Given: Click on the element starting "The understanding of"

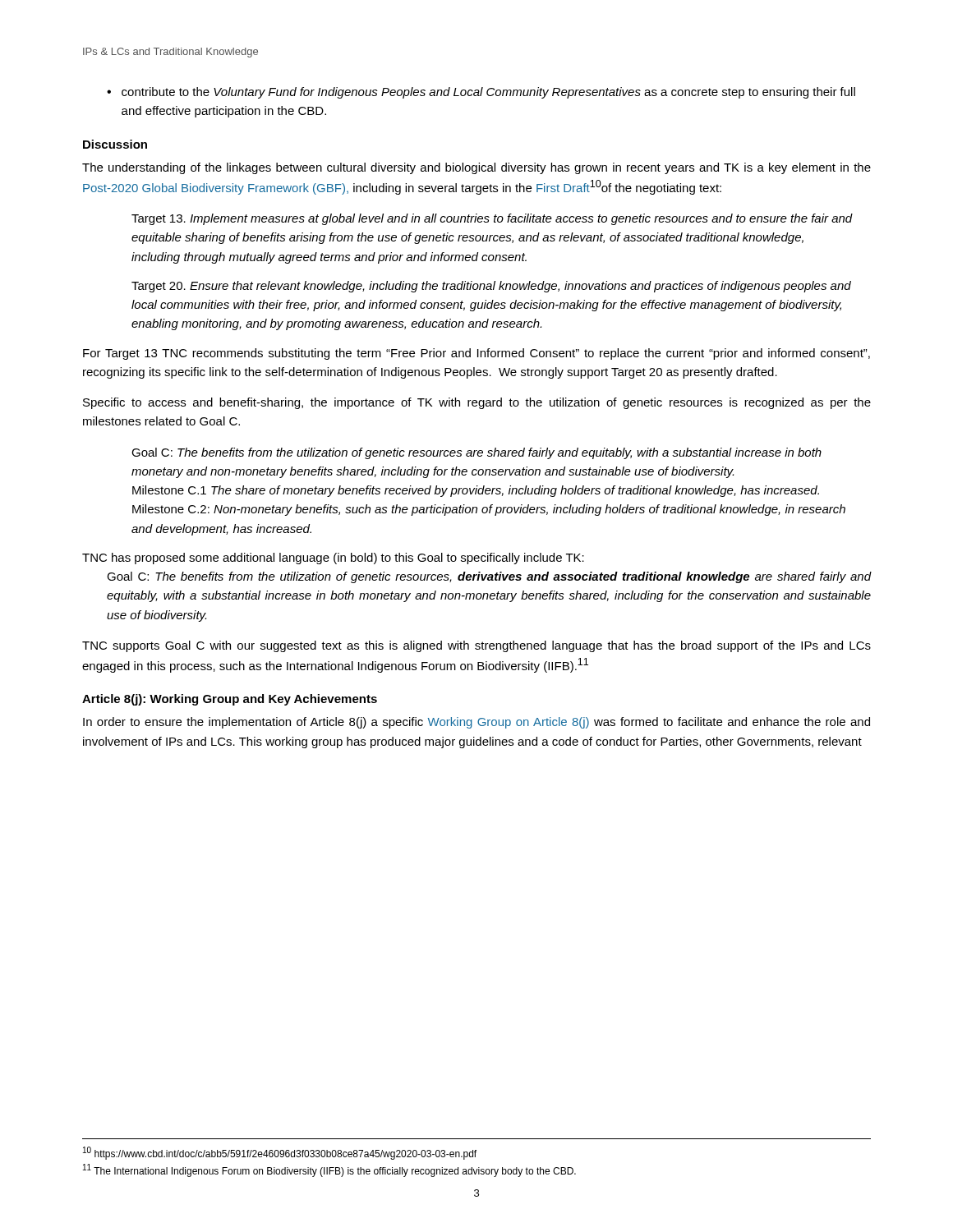Looking at the screenshot, I should tap(476, 177).
